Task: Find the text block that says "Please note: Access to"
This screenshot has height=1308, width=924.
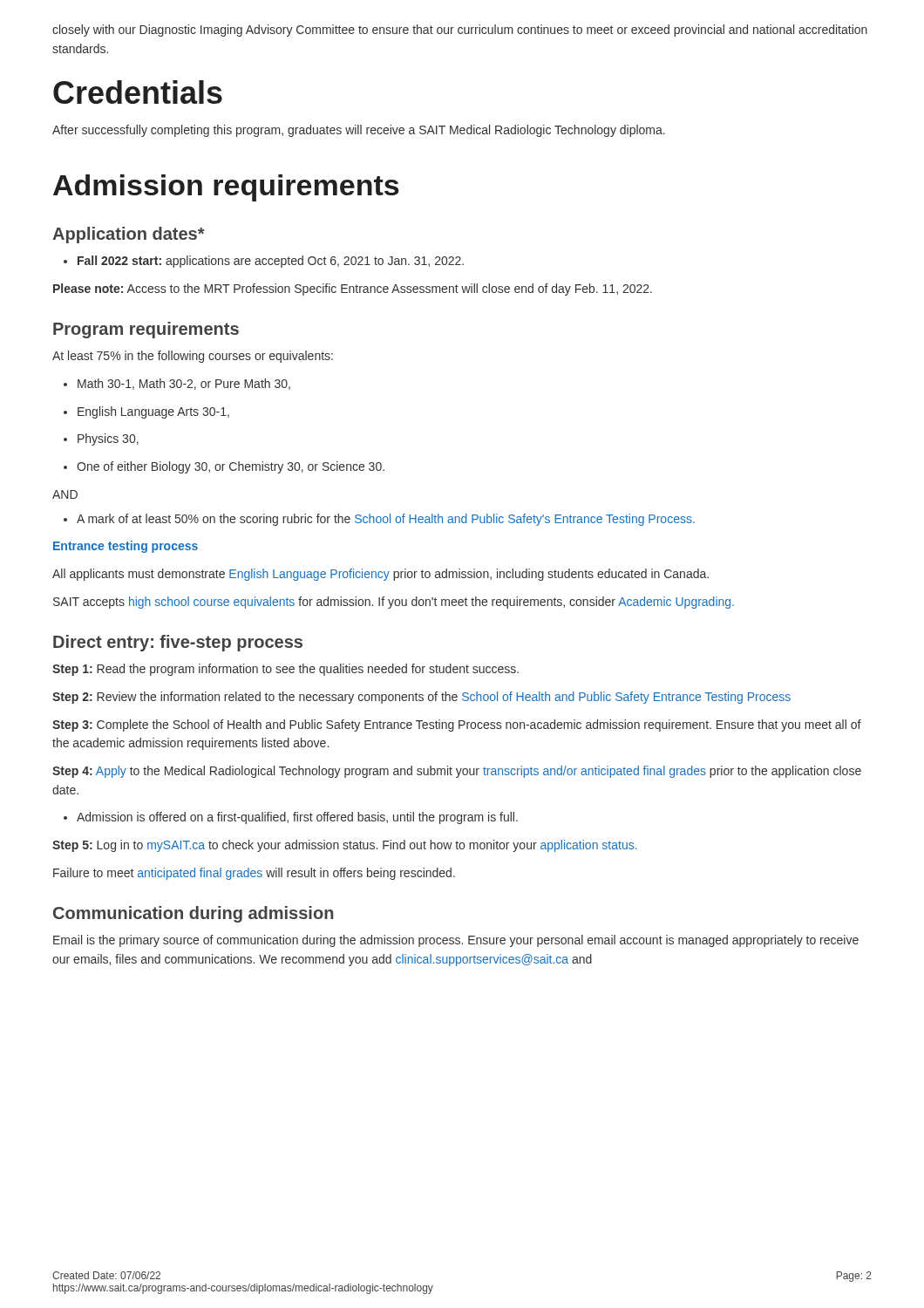Action: pyautogui.click(x=462, y=289)
